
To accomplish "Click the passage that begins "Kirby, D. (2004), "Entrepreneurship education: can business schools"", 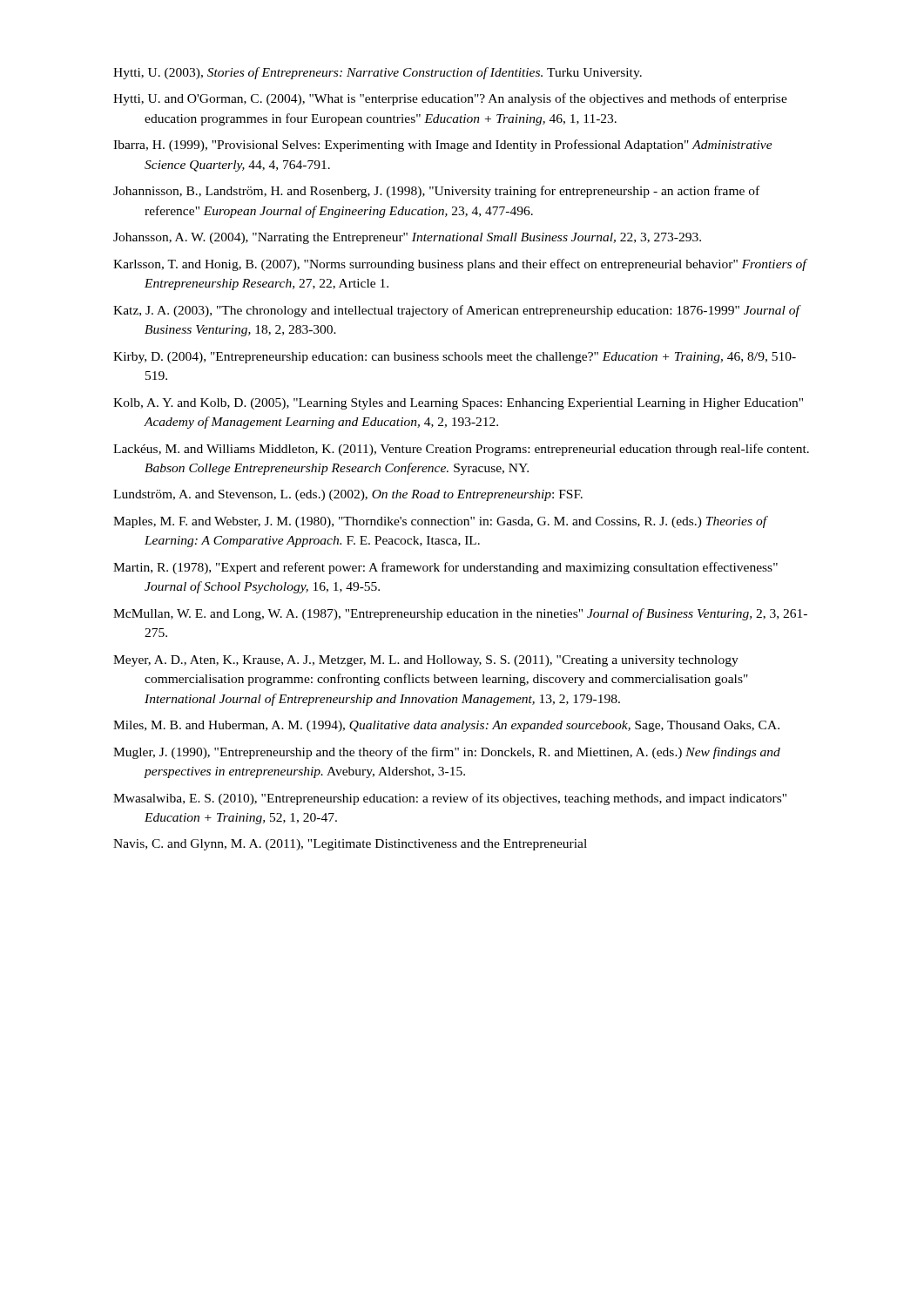I will coord(455,365).
